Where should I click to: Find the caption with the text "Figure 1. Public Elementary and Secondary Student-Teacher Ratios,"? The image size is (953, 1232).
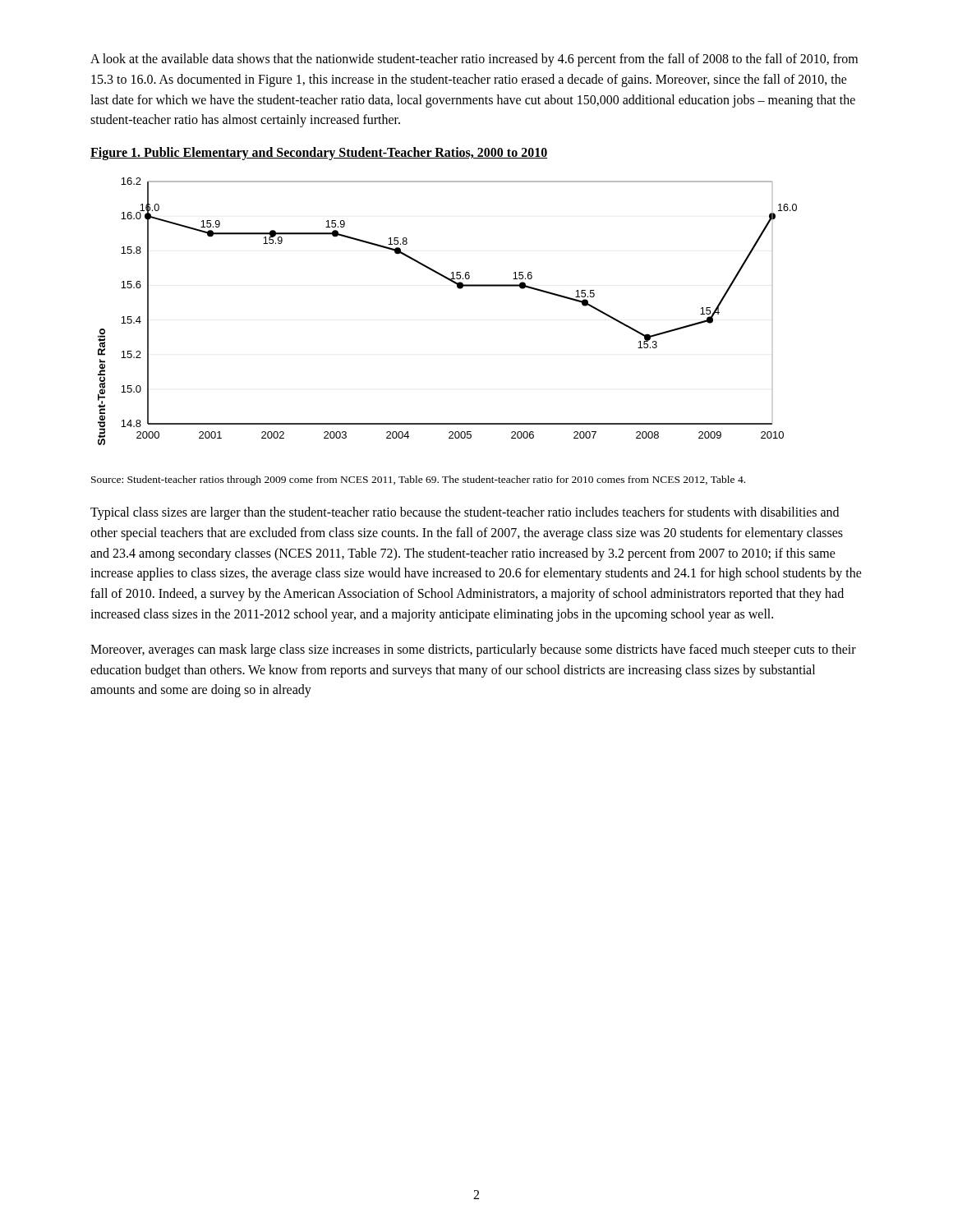319,153
